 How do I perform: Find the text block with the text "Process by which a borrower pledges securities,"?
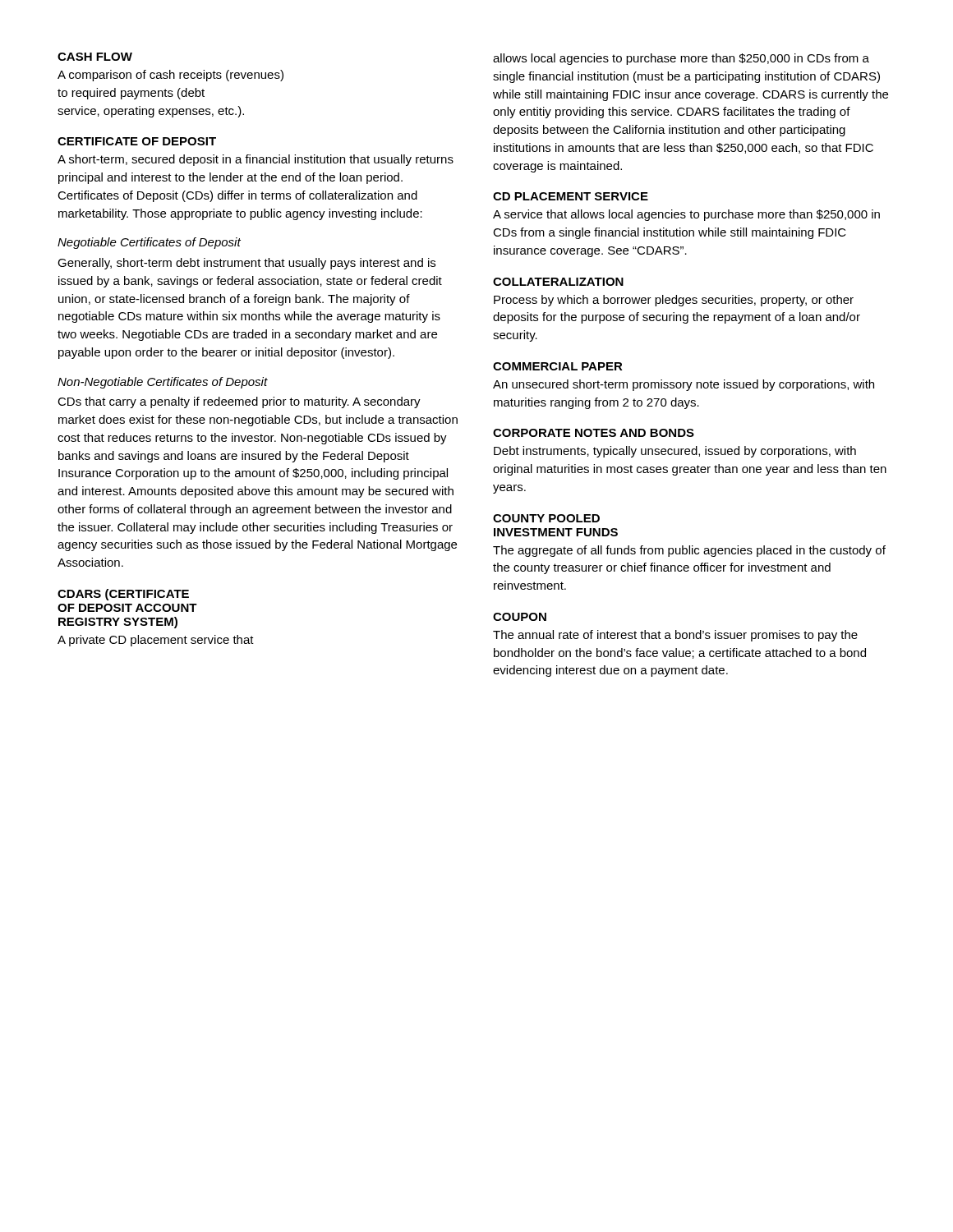tap(676, 317)
